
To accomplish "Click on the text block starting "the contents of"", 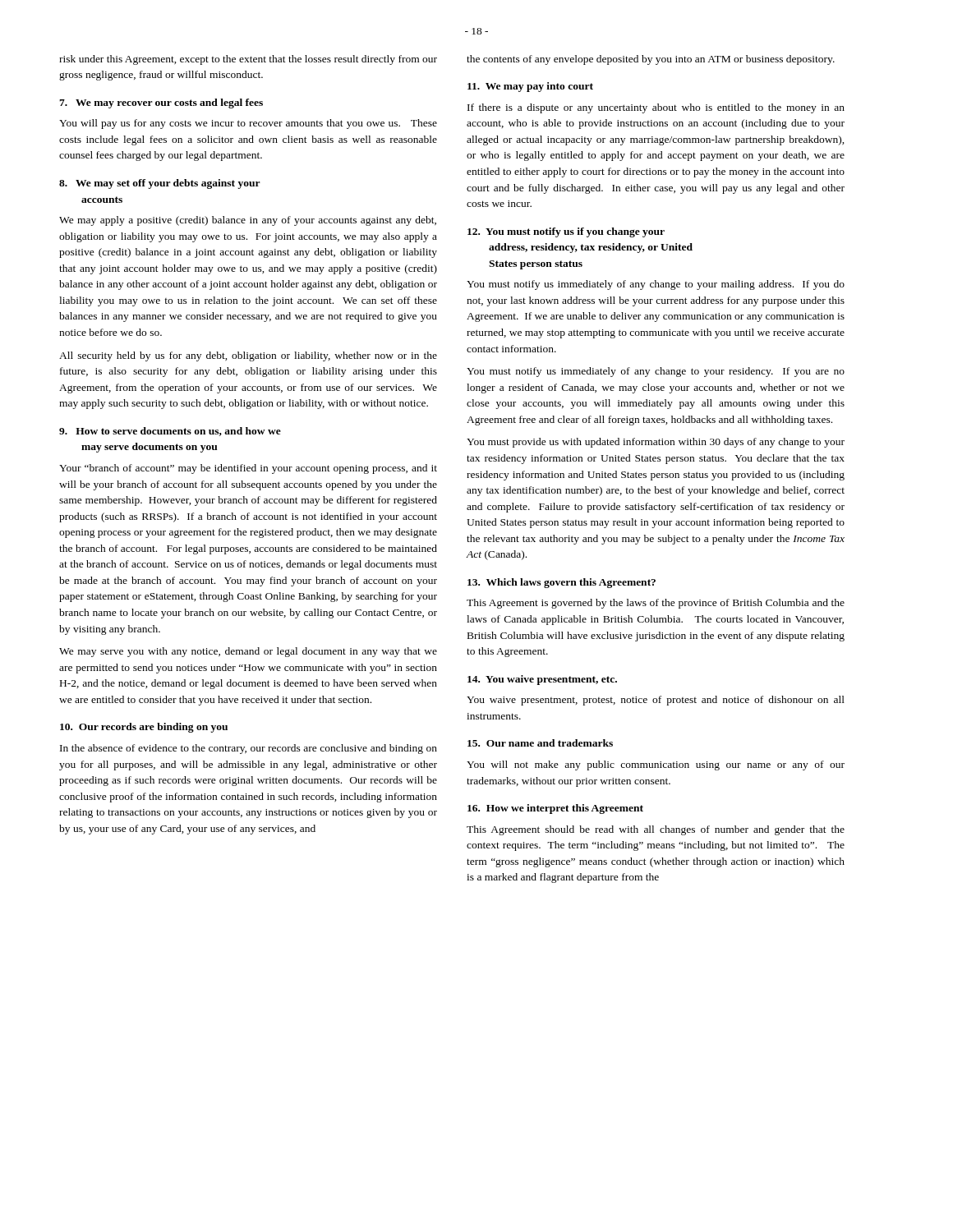I will point(656,59).
